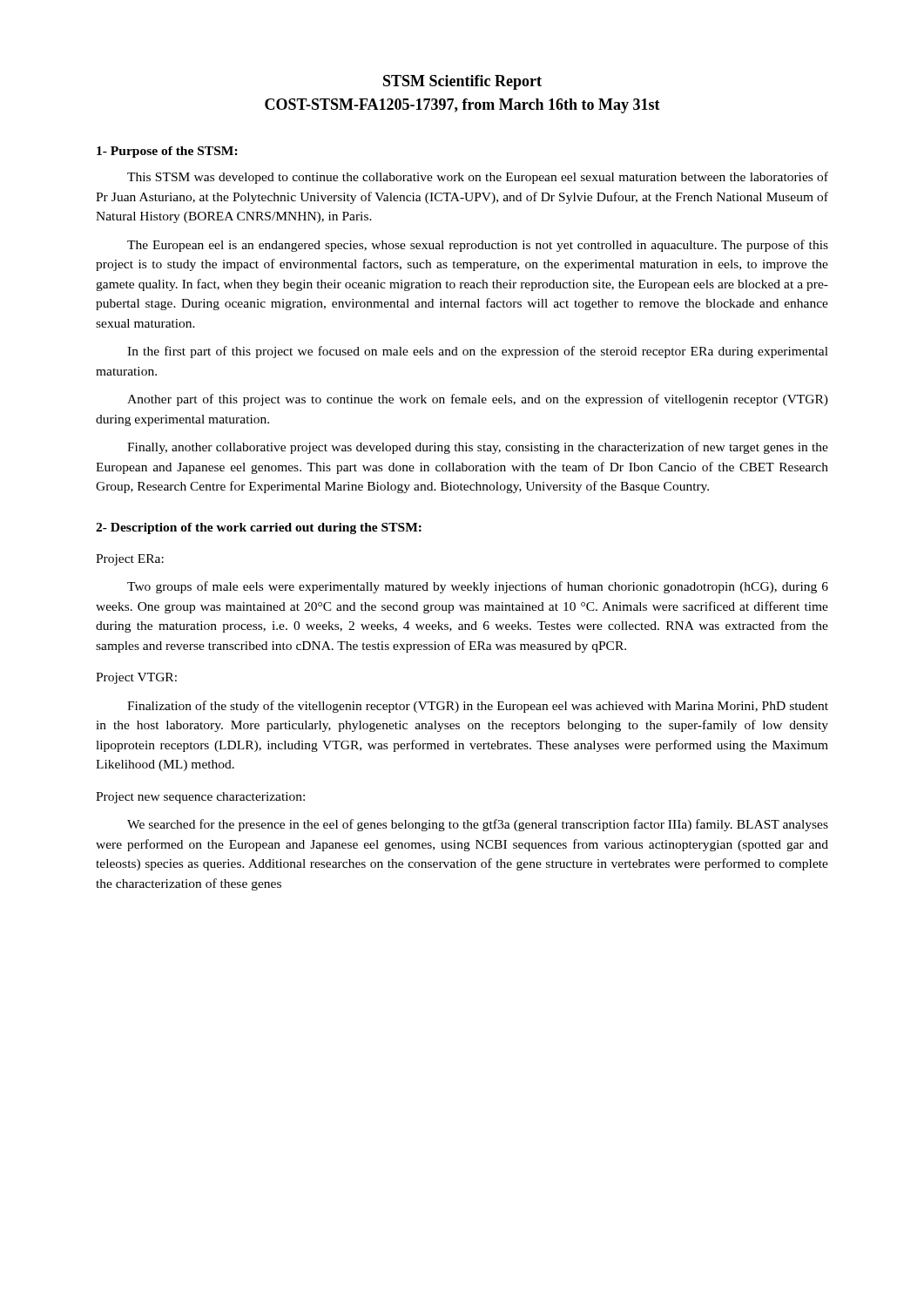
Task: Find the block starting "This STSM was developed to continue the"
Action: click(478, 178)
